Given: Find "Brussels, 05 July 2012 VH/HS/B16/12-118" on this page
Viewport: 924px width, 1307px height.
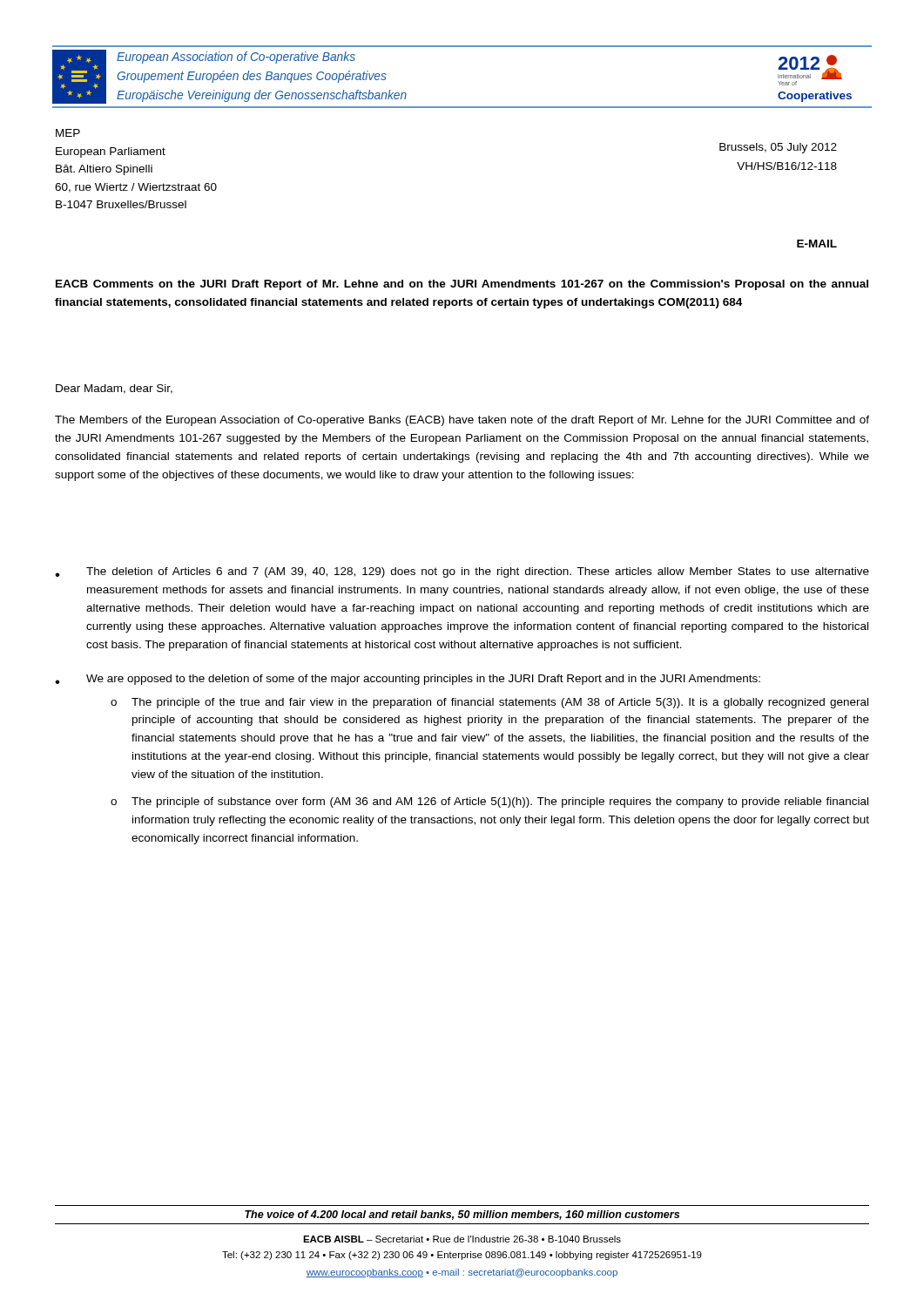Looking at the screenshot, I should [x=778, y=156].
